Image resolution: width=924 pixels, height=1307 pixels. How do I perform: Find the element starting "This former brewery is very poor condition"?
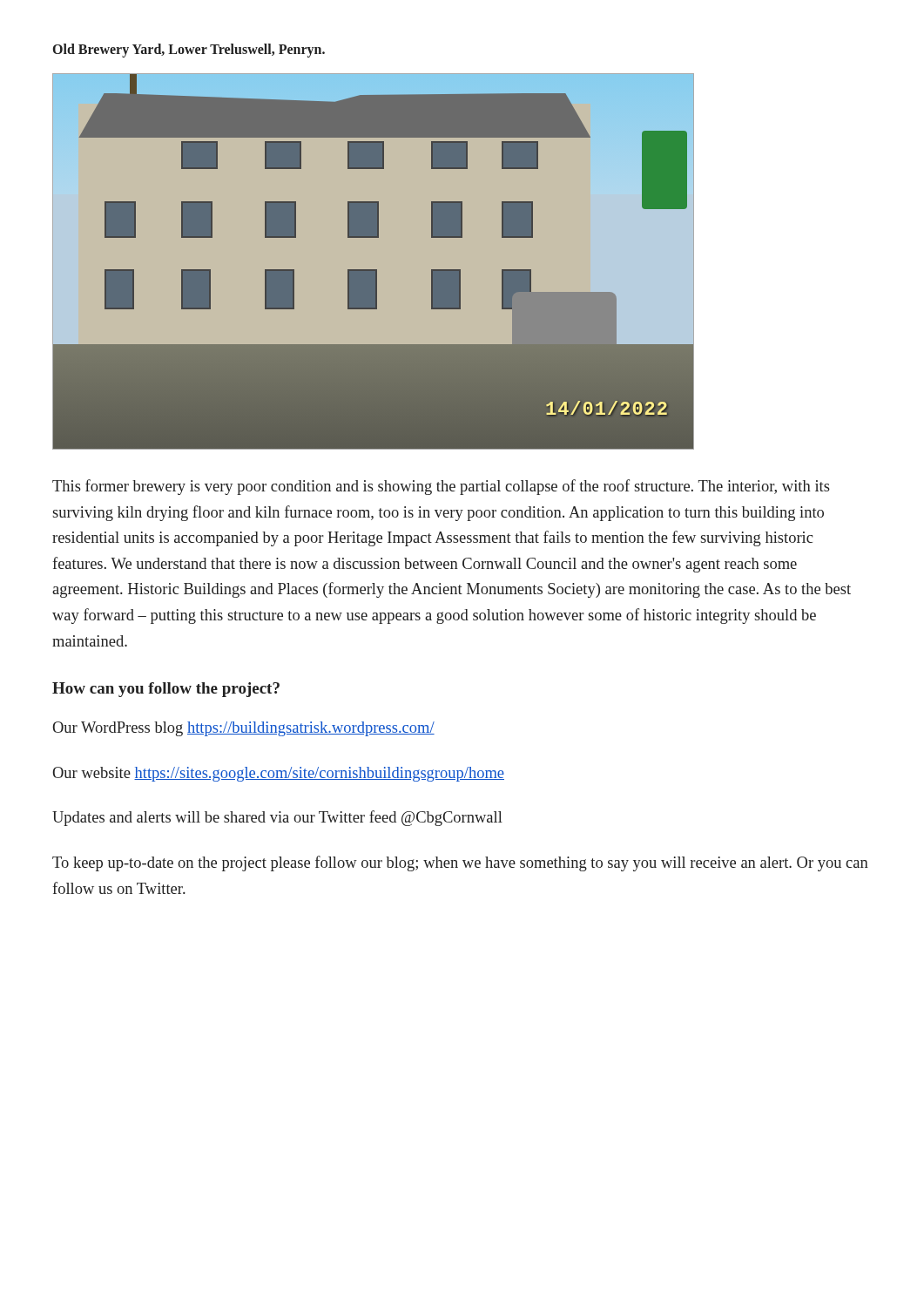[x=452, y=564]
